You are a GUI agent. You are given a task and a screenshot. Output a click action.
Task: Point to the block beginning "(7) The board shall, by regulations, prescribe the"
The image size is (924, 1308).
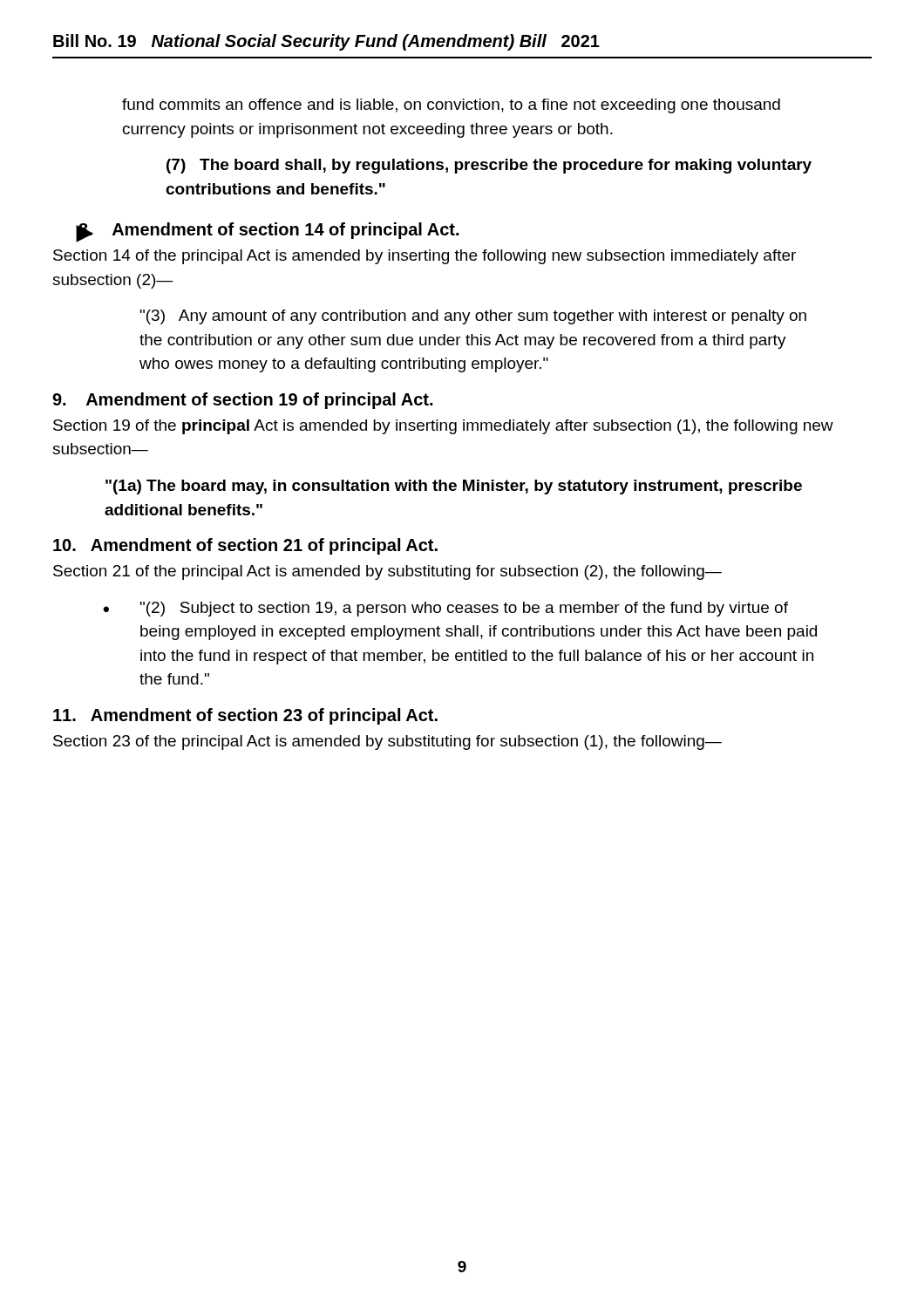coord(489,176)
